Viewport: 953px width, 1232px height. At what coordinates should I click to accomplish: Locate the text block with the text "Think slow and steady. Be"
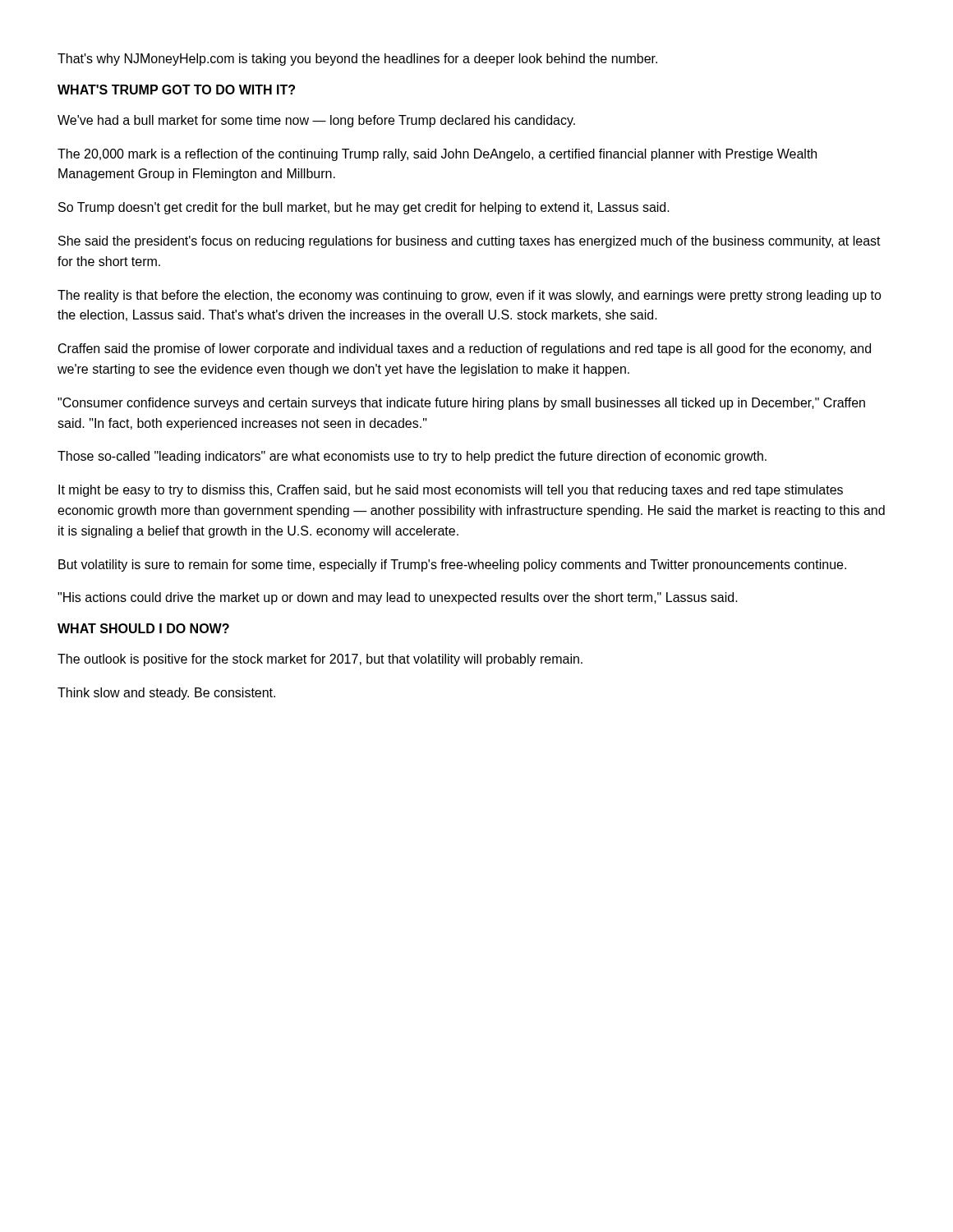167,693
